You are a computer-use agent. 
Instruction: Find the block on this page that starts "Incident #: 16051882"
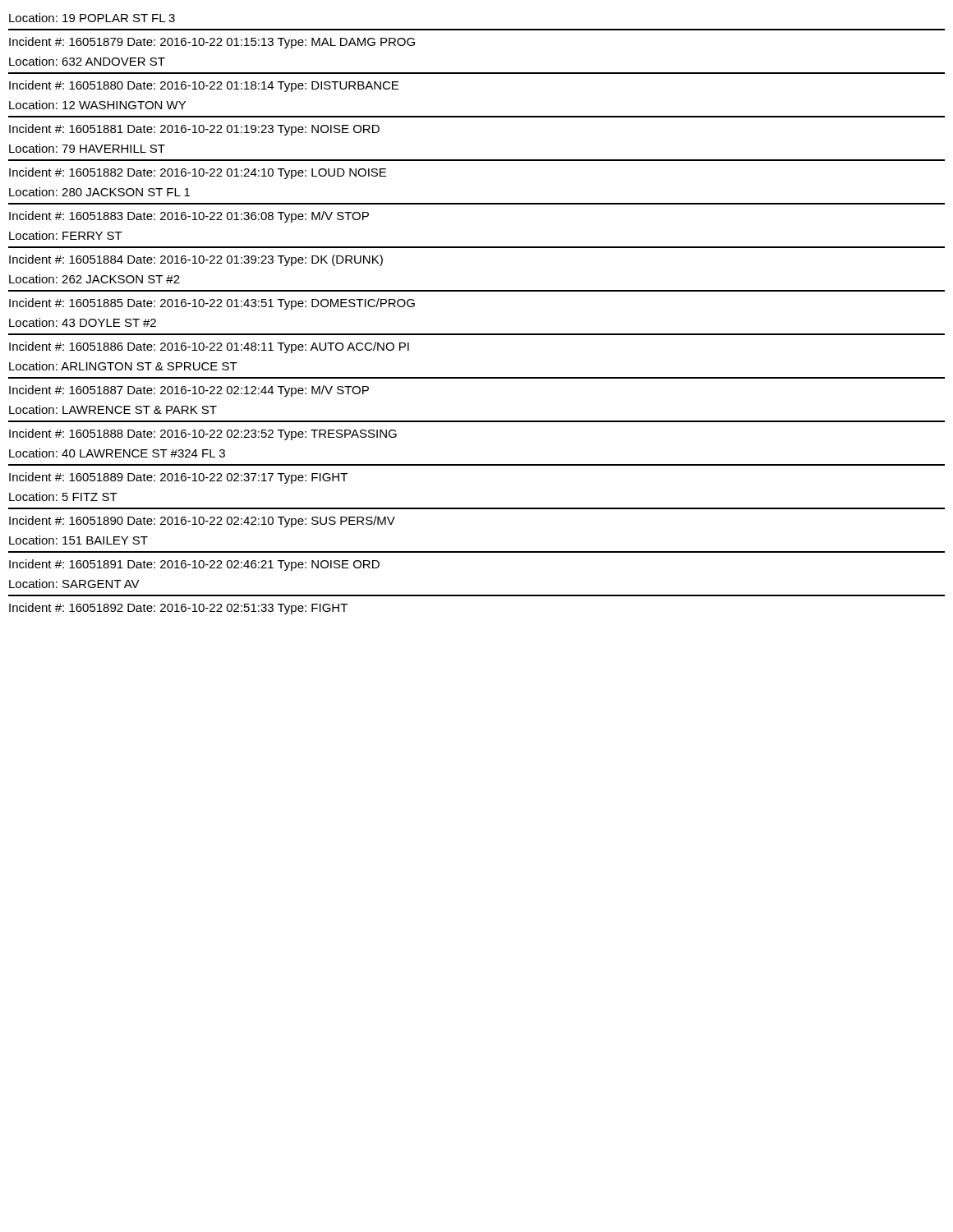coord(198,173)
